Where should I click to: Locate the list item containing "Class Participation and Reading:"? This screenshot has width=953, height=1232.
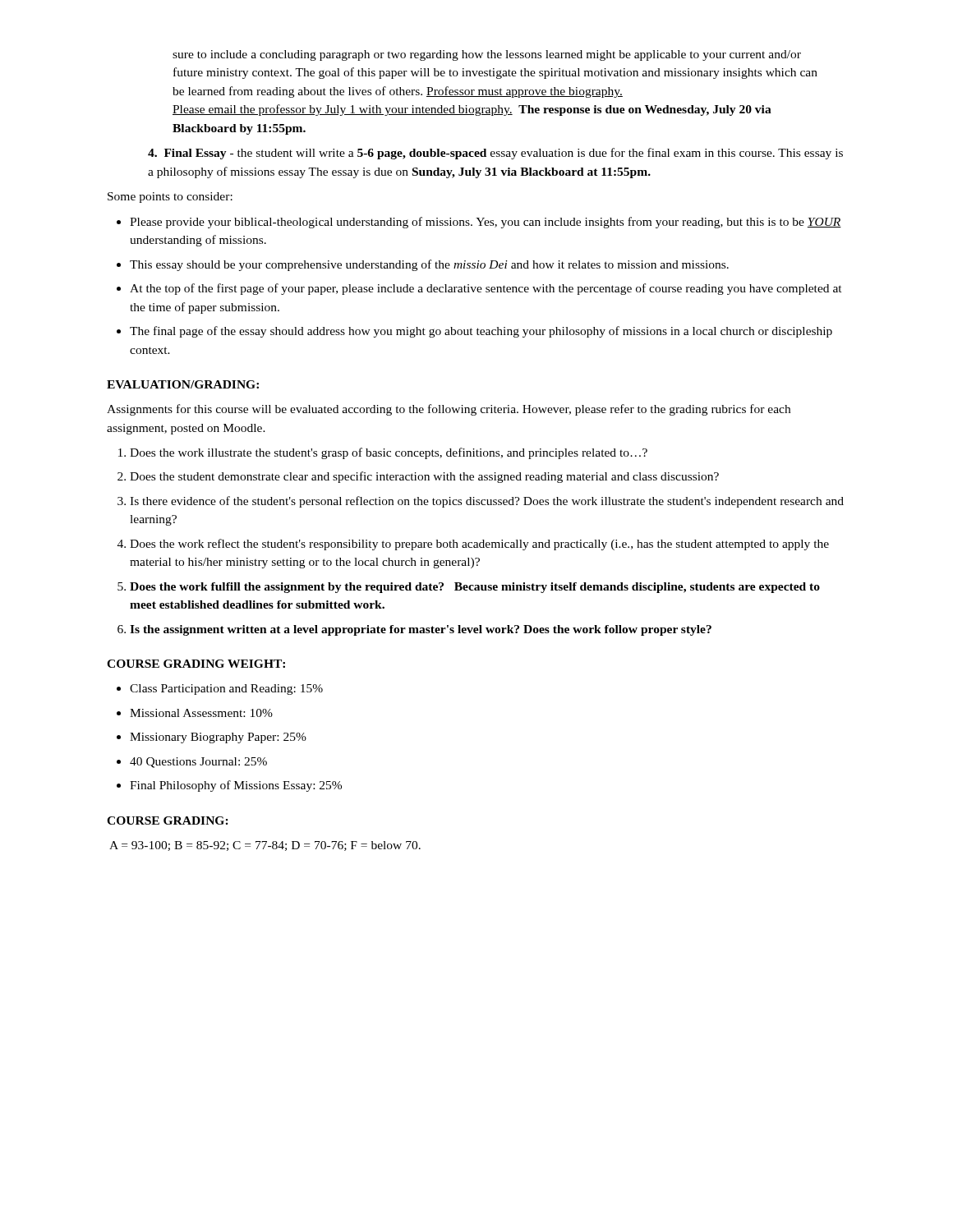click(226, 688)
